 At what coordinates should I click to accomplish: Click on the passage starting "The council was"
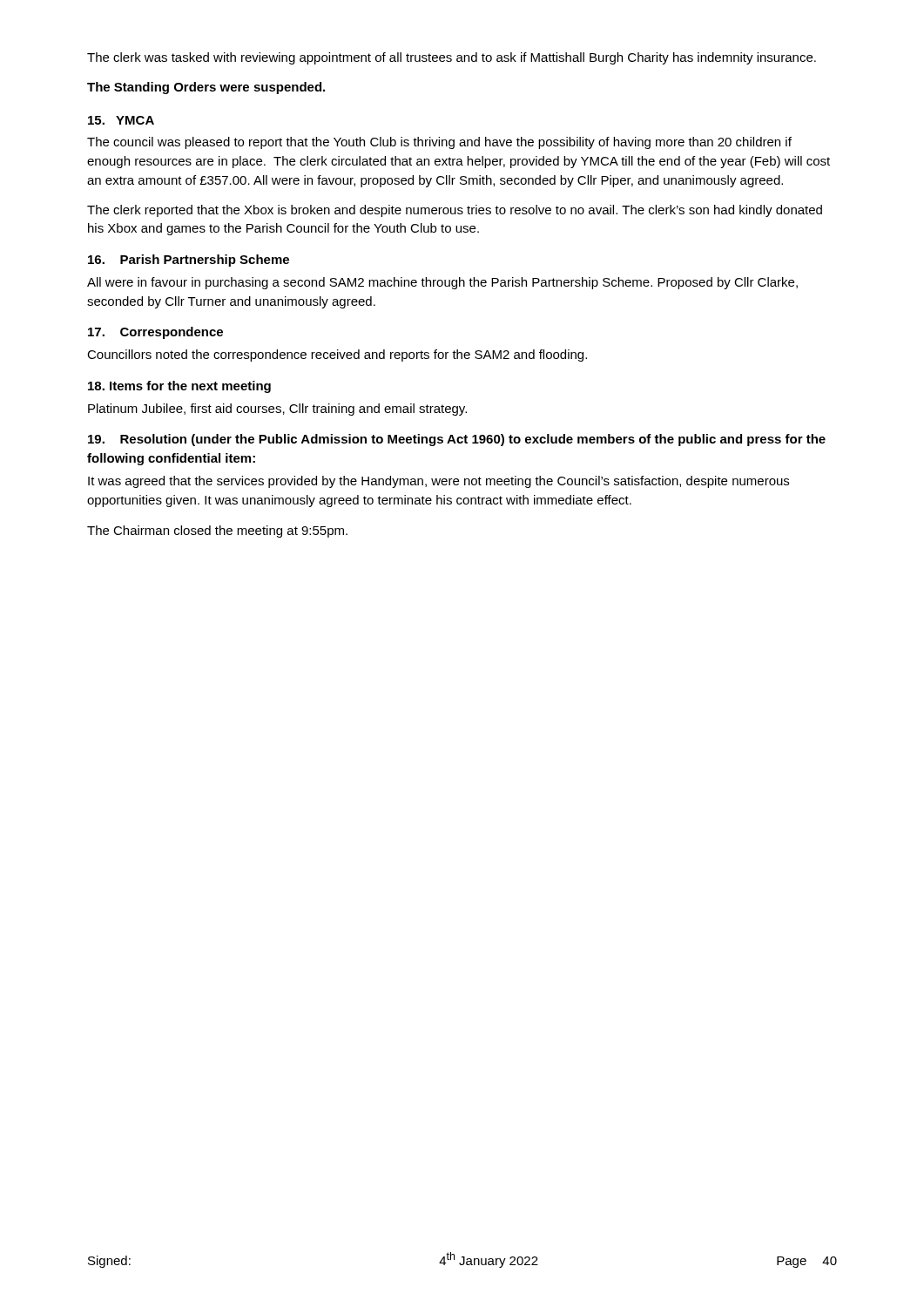click(x=462, y=161)
